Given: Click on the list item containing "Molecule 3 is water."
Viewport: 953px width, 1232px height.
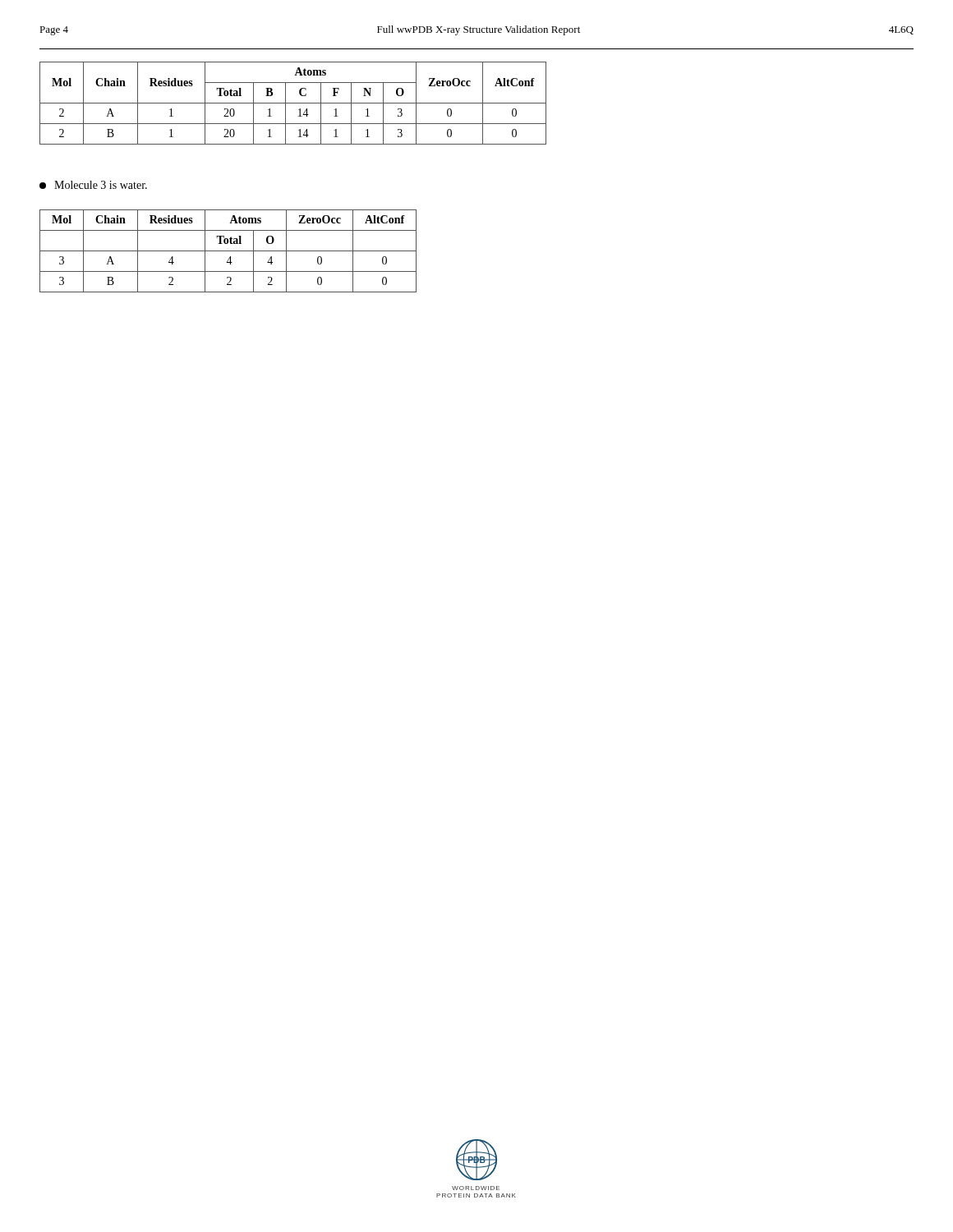Looking at the screenshot, I should (x=93, y=186).
